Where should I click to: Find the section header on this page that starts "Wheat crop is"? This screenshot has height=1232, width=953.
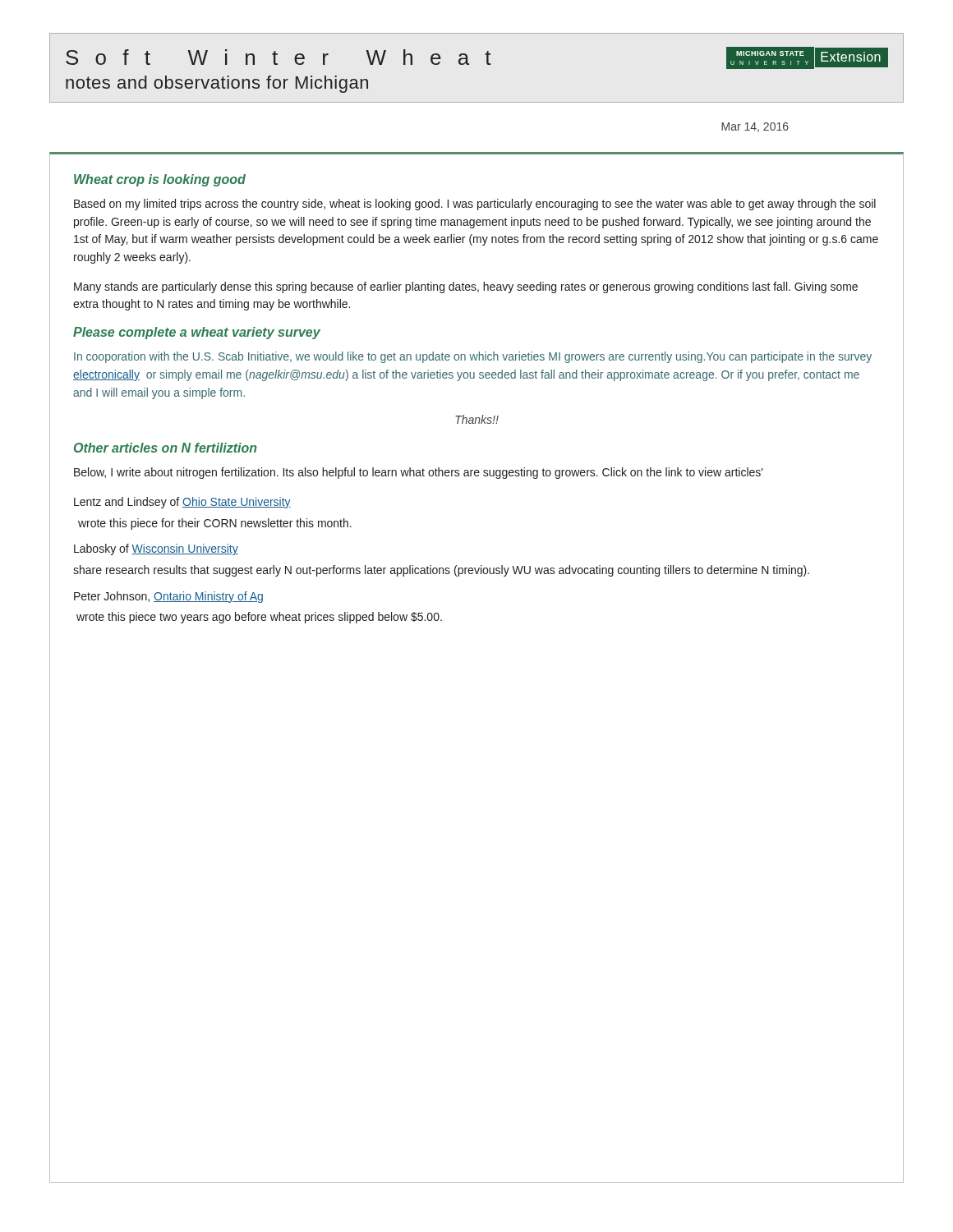(160, 180)
